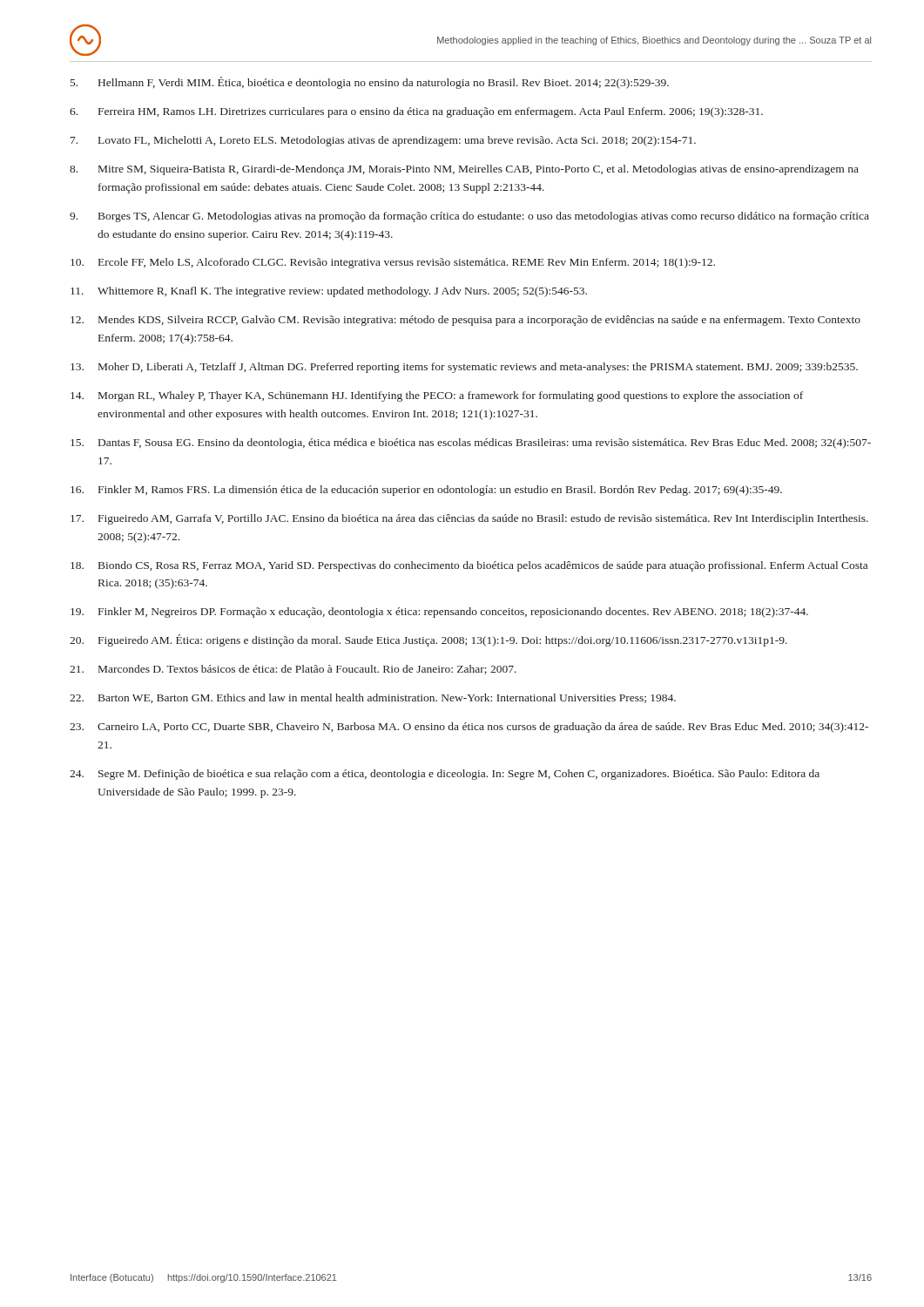Locate the list item that says "6. Ferreira HM, Ramos LH."
The height and width of the screenshot is (1307, 924).
click(471, 112)
